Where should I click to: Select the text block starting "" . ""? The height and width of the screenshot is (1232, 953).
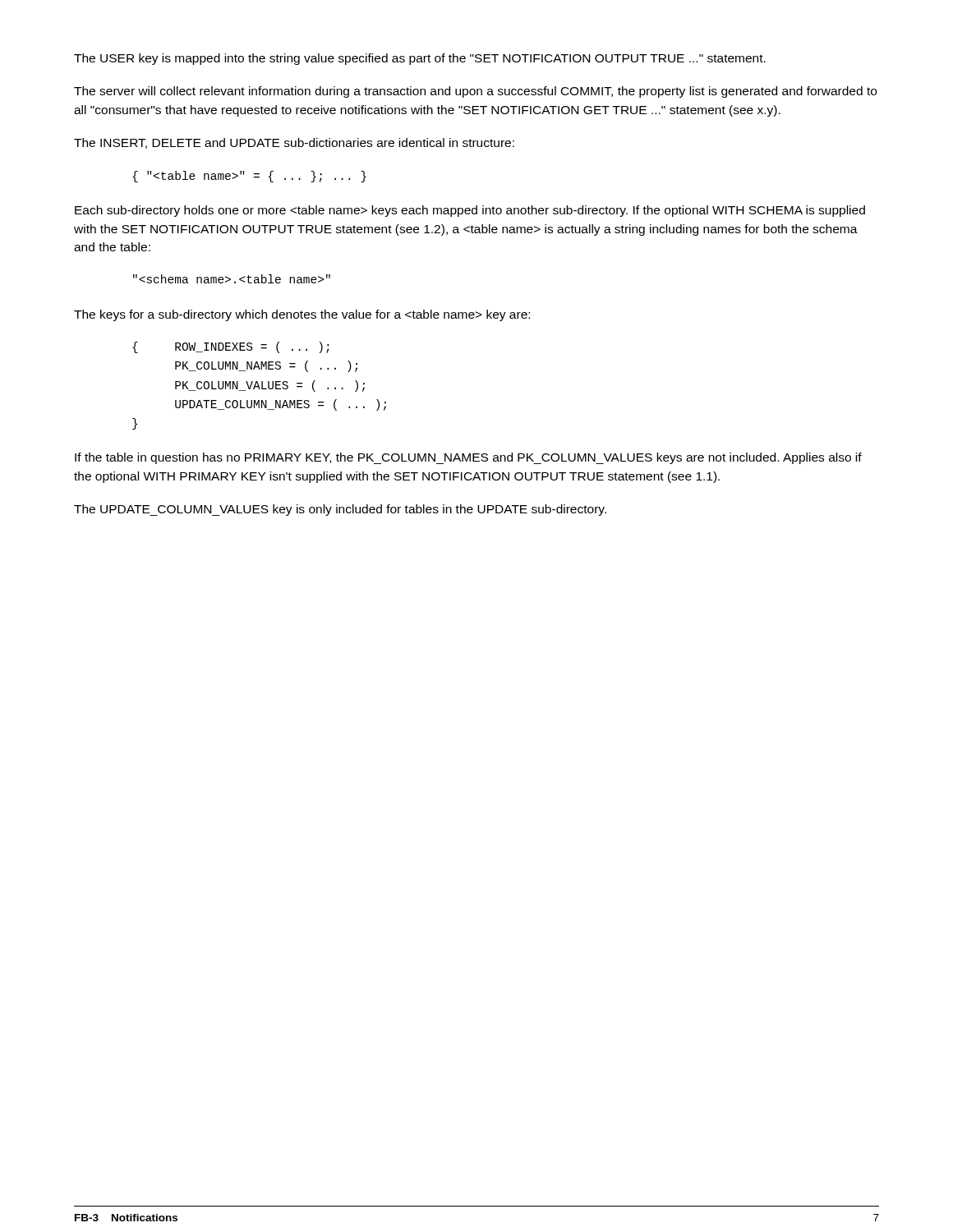click(x=232, y=280)
